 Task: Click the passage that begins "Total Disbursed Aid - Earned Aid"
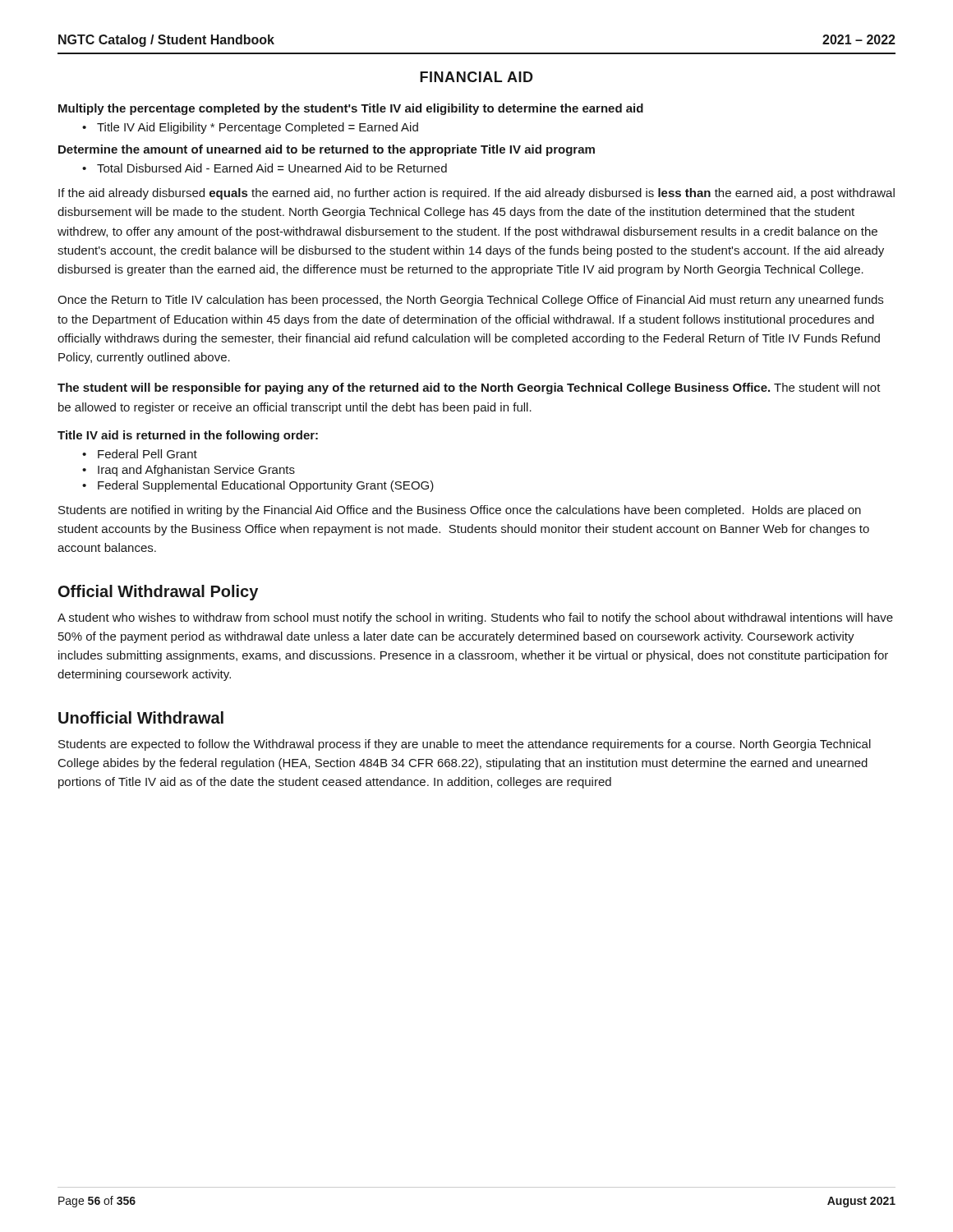[x=272, y=168]
